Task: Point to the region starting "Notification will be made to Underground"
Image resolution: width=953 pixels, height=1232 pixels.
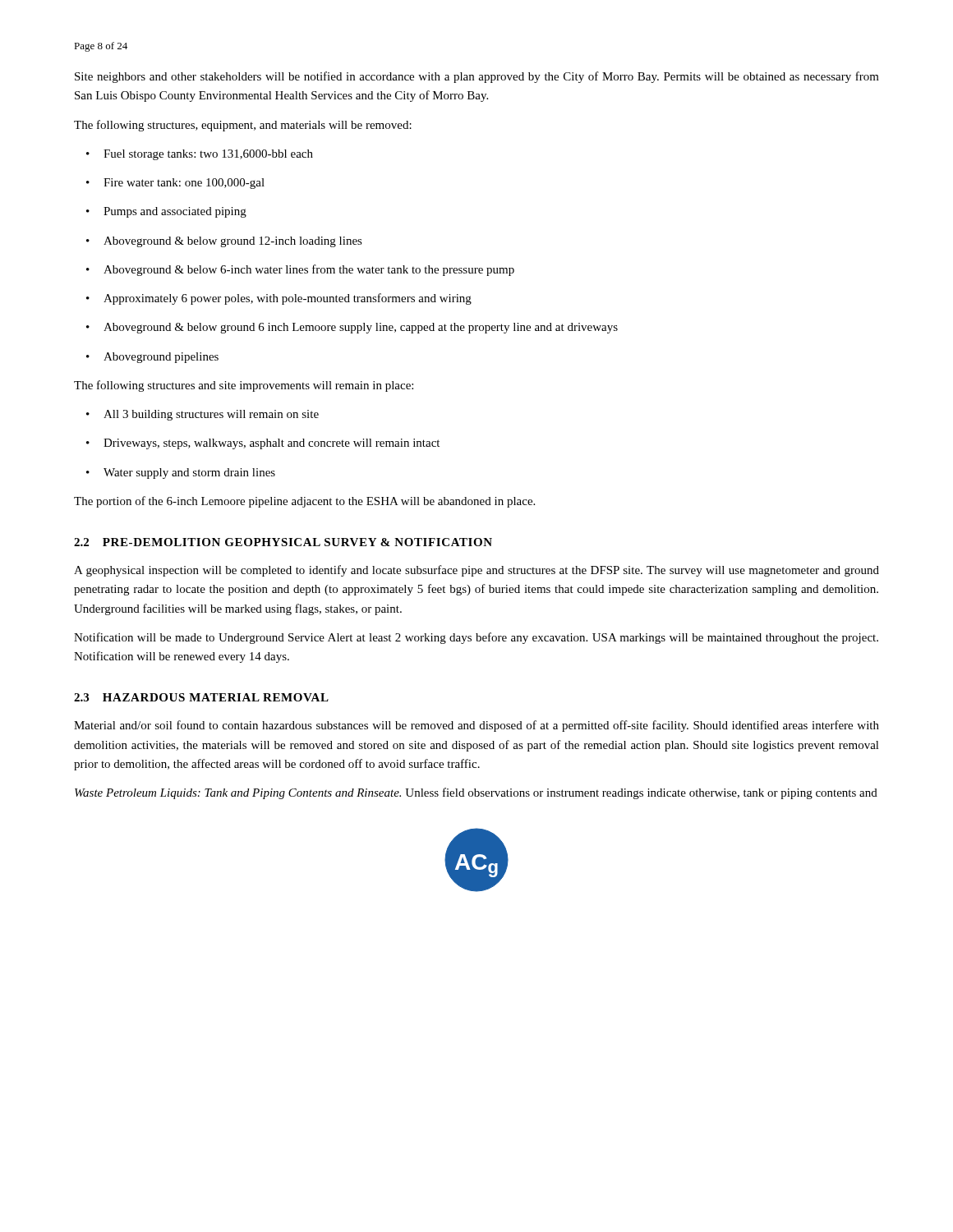Action: tap(476, 647)
